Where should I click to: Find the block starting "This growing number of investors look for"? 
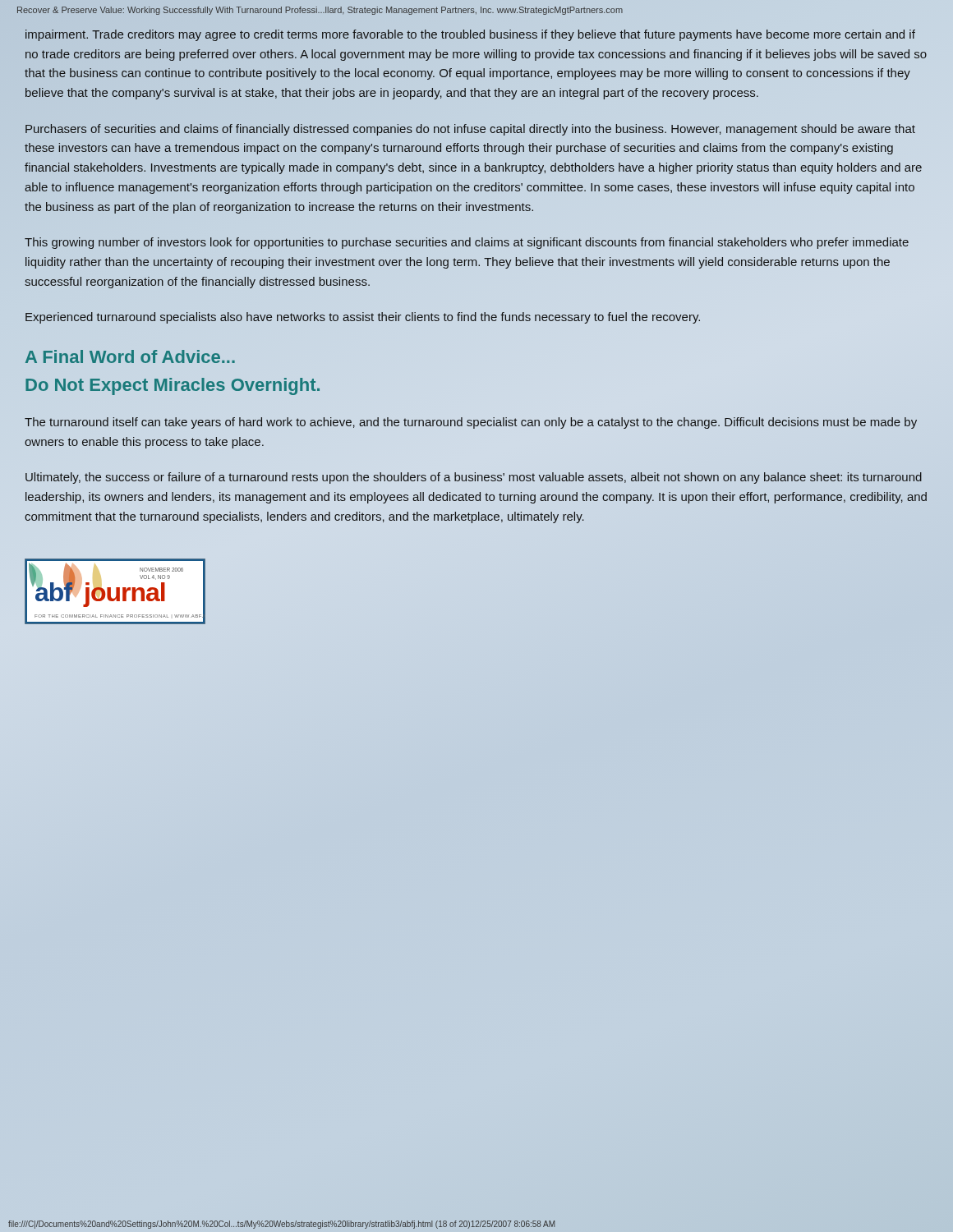(467, 261)
